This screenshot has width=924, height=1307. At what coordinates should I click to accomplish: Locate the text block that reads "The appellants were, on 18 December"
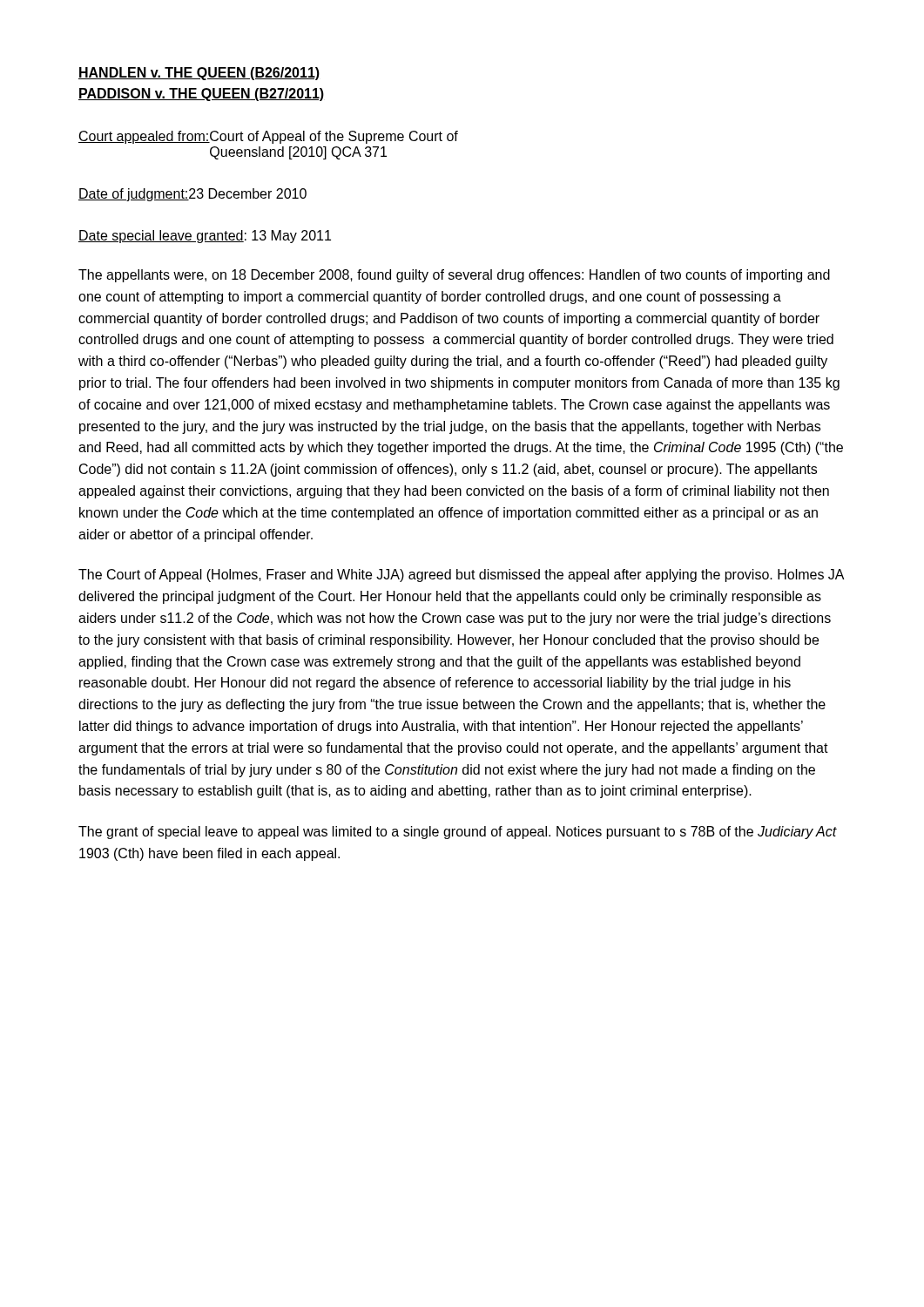pyautogui.click(x=461, y=405)
